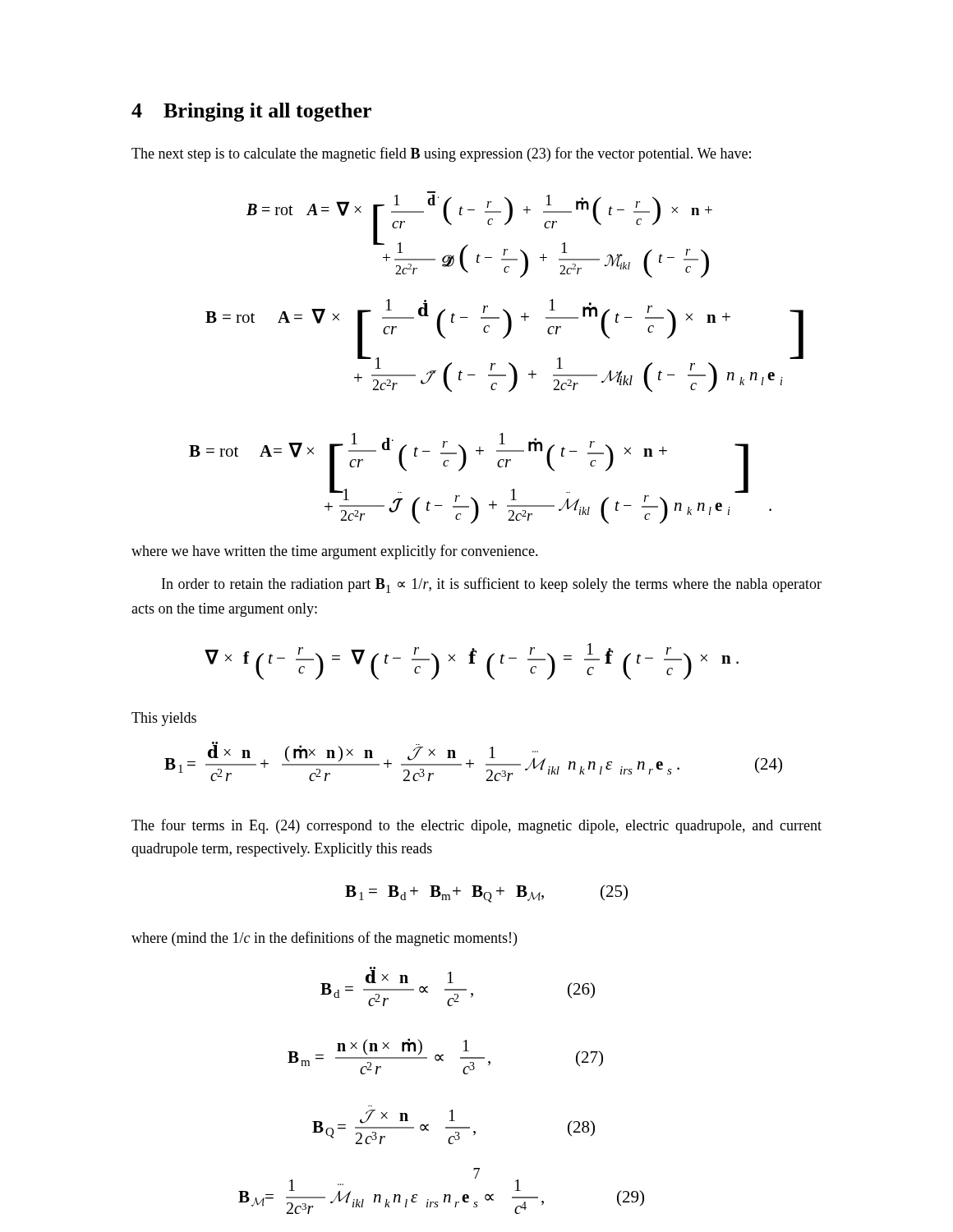Viewport: 953px width, 1232px height.
Task: Click the passage that begins "where we have written the time"
Action: (335, 551)
